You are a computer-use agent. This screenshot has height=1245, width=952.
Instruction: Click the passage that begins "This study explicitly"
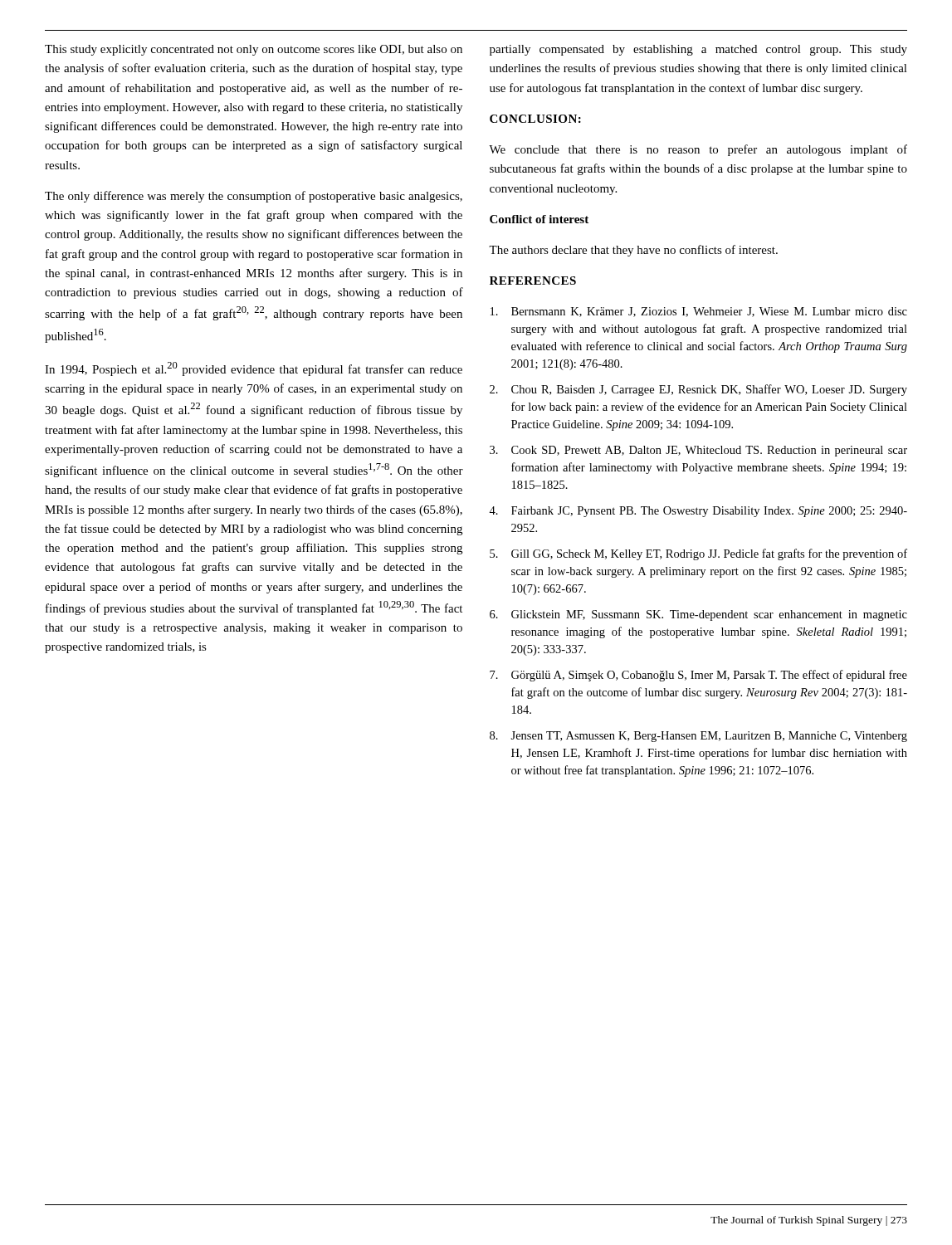[x=254, y=107]
